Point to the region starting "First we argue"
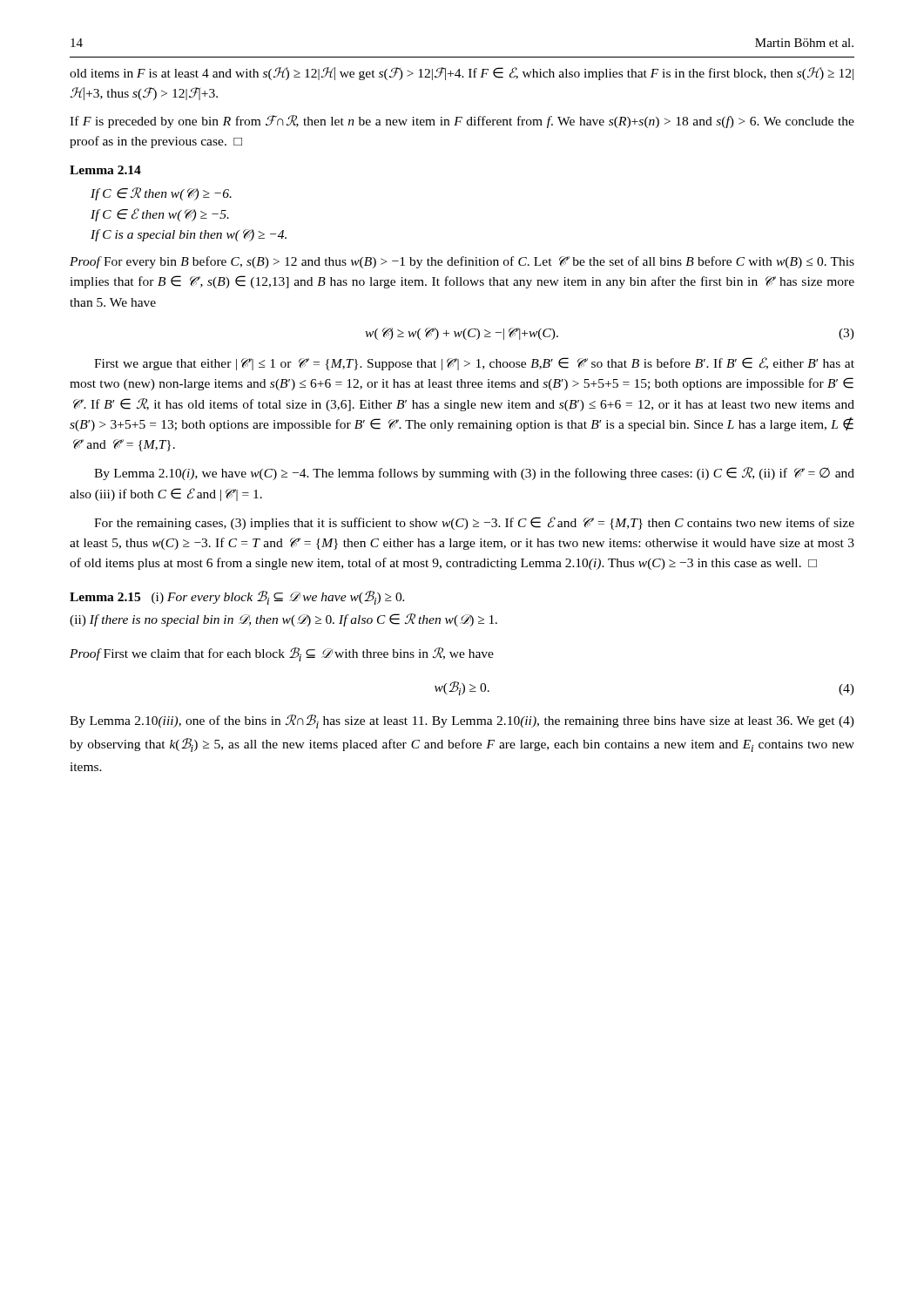The width and height of the screenshot is (924, 1307). 462,404
